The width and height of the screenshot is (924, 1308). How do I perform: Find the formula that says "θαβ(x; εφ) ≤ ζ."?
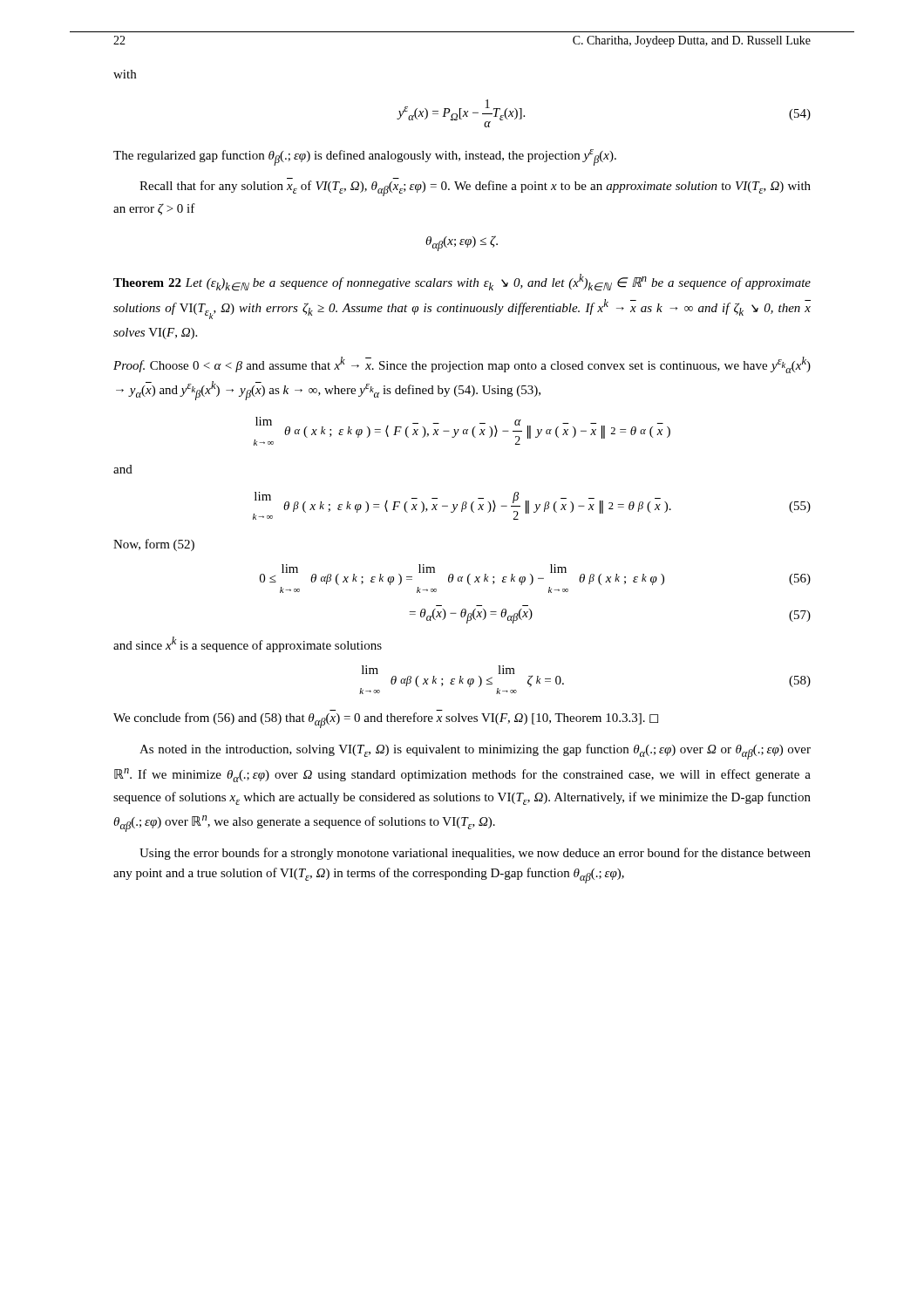(x=462, y=242)
